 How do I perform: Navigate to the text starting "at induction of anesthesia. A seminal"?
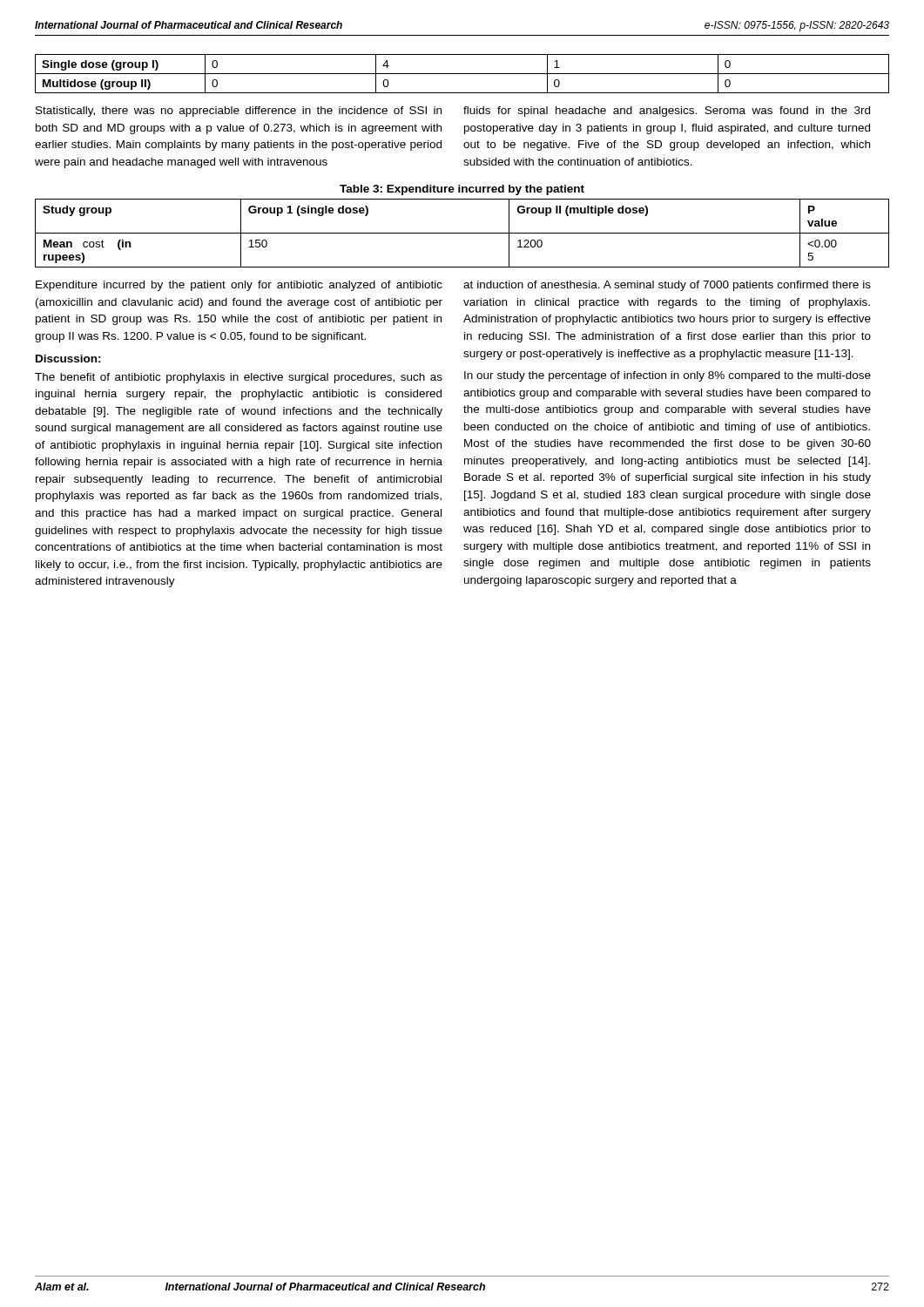(x=667, y=319)
